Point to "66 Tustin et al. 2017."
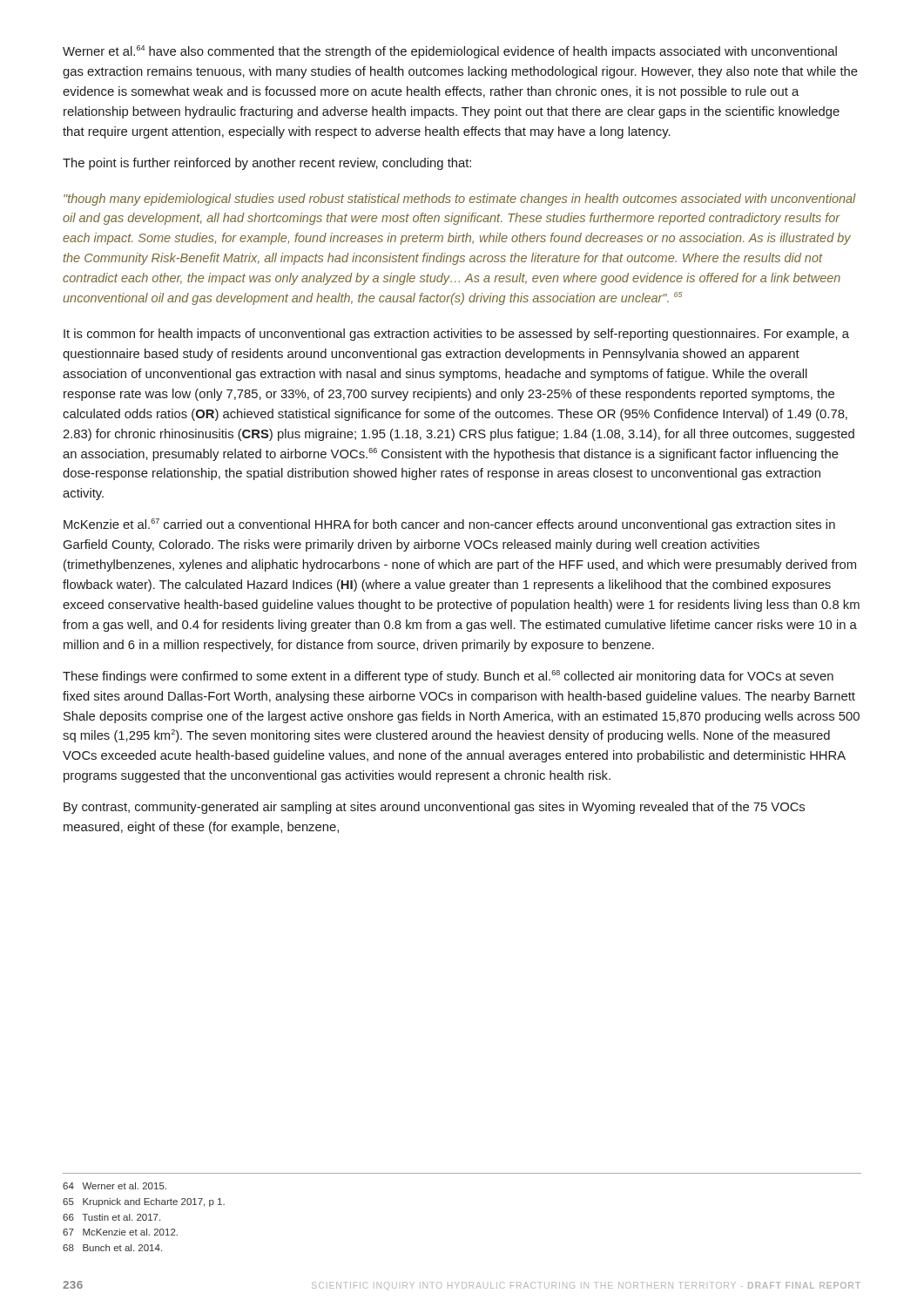The width and height of the screenshot is (924, 1307). (x=112, y=1217)
